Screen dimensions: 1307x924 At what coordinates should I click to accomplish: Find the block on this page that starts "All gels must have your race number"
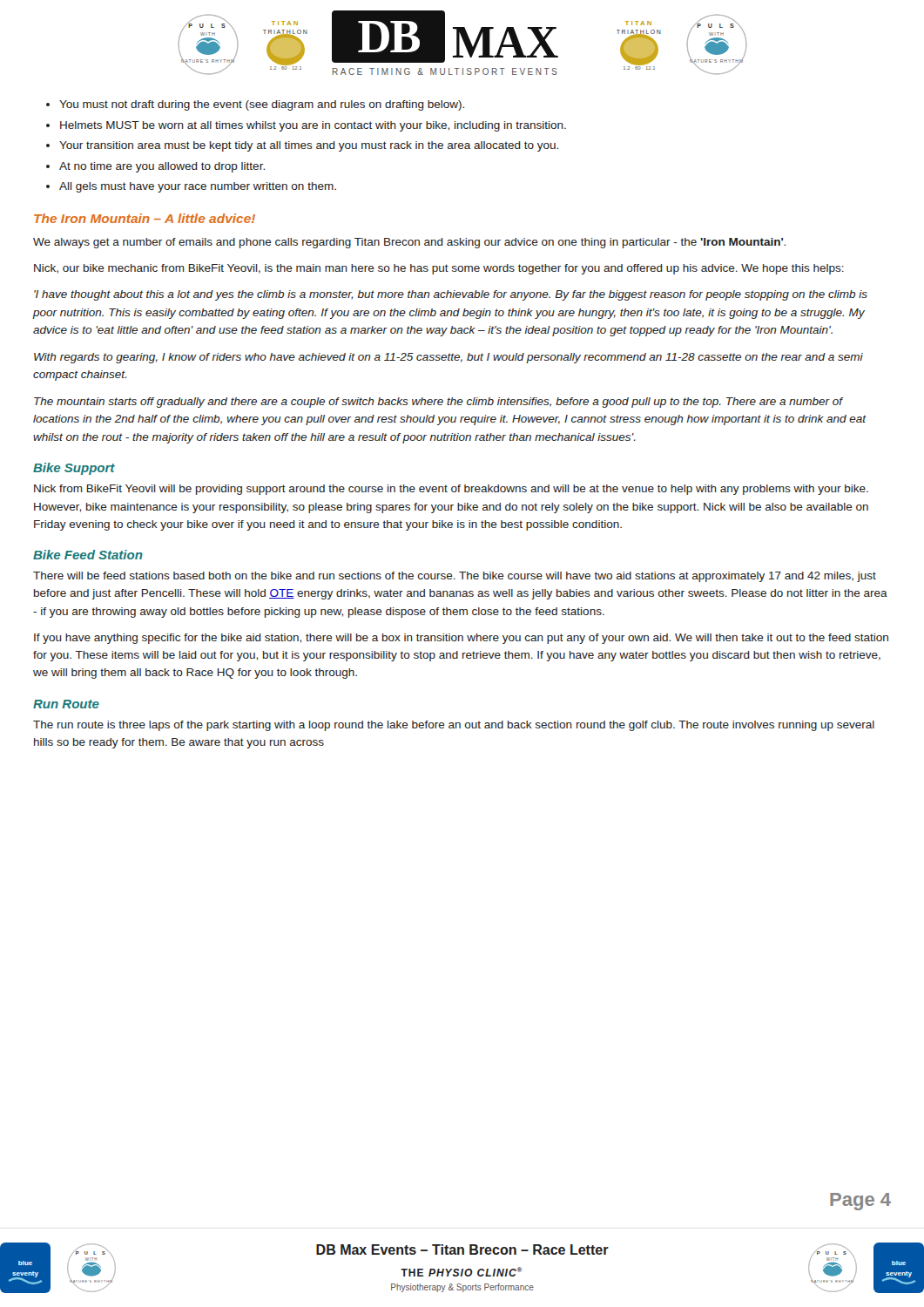tap(198, 186)
